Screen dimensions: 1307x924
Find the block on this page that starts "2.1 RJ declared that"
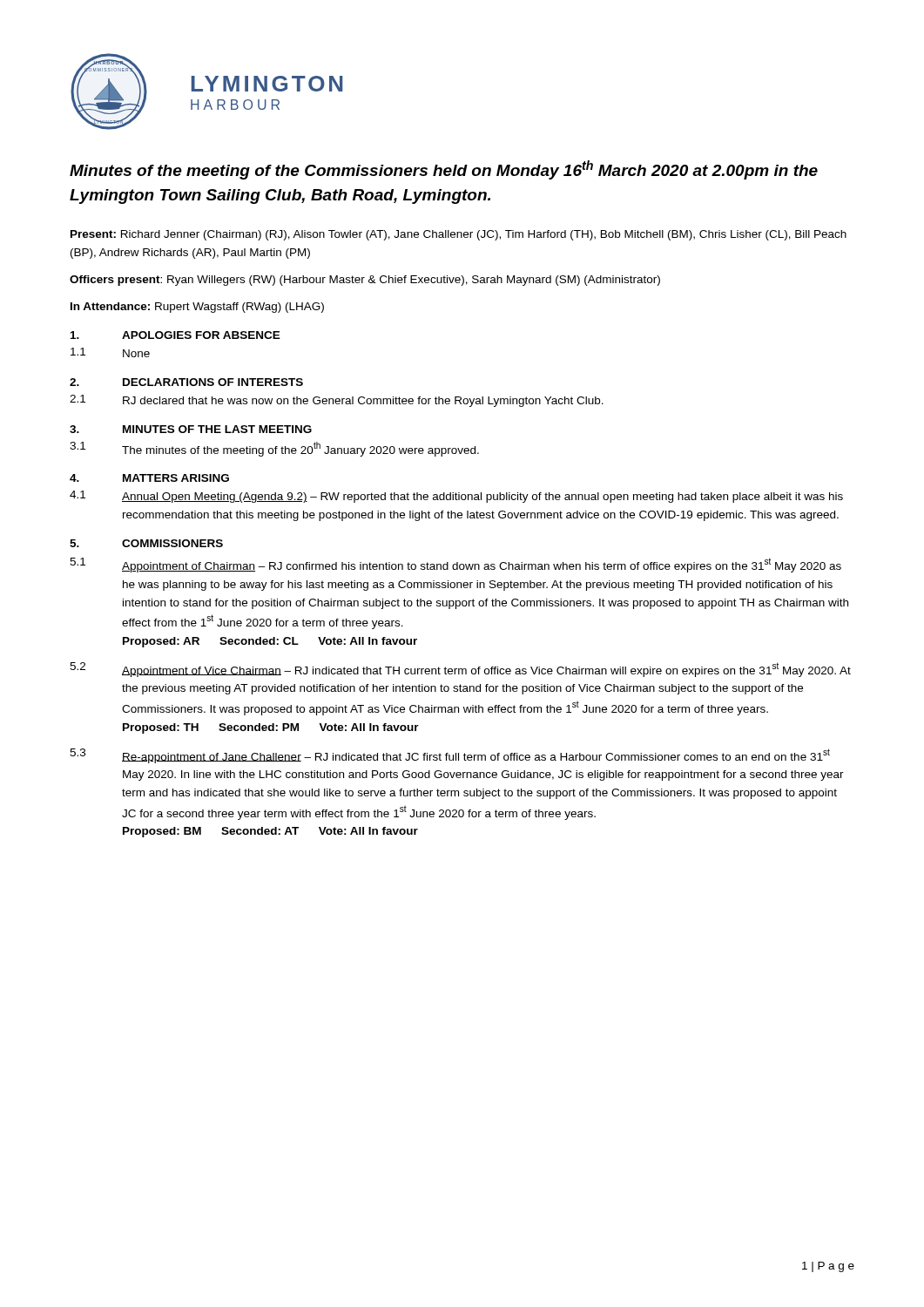pos(462,401)
